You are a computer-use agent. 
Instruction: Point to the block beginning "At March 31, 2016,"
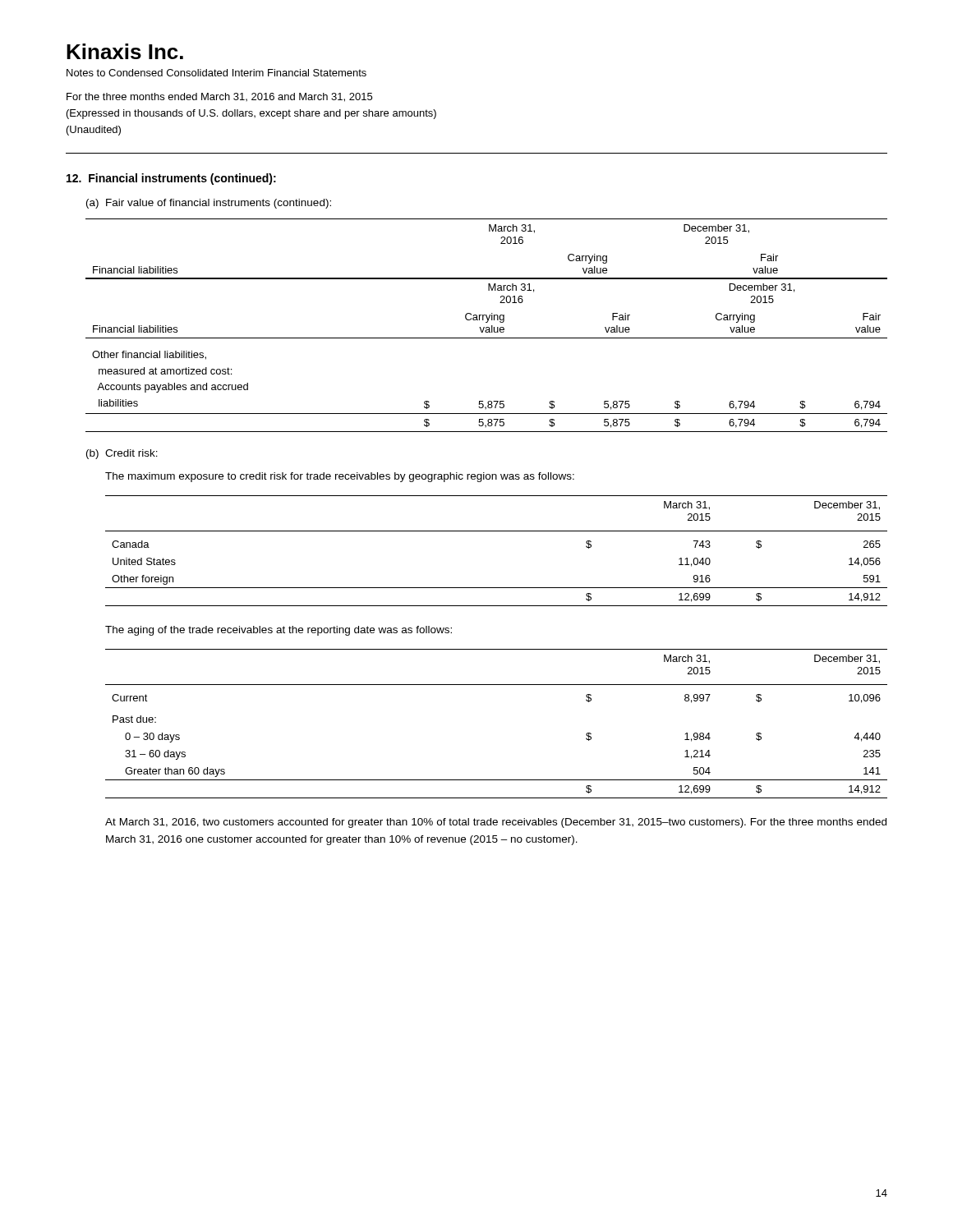[x=496, y=830]
